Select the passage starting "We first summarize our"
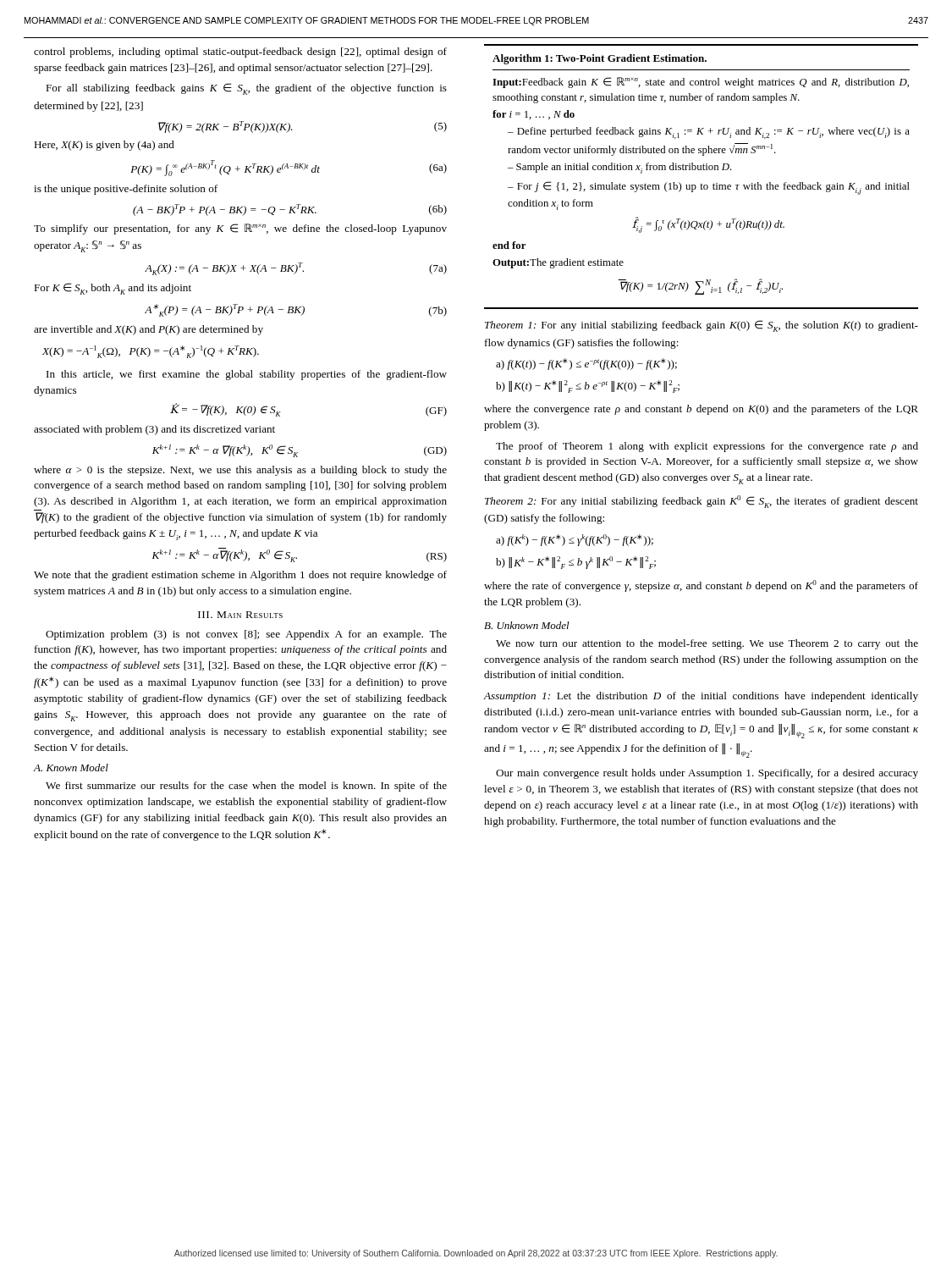 pyautogui.click(x=240, y=811)
